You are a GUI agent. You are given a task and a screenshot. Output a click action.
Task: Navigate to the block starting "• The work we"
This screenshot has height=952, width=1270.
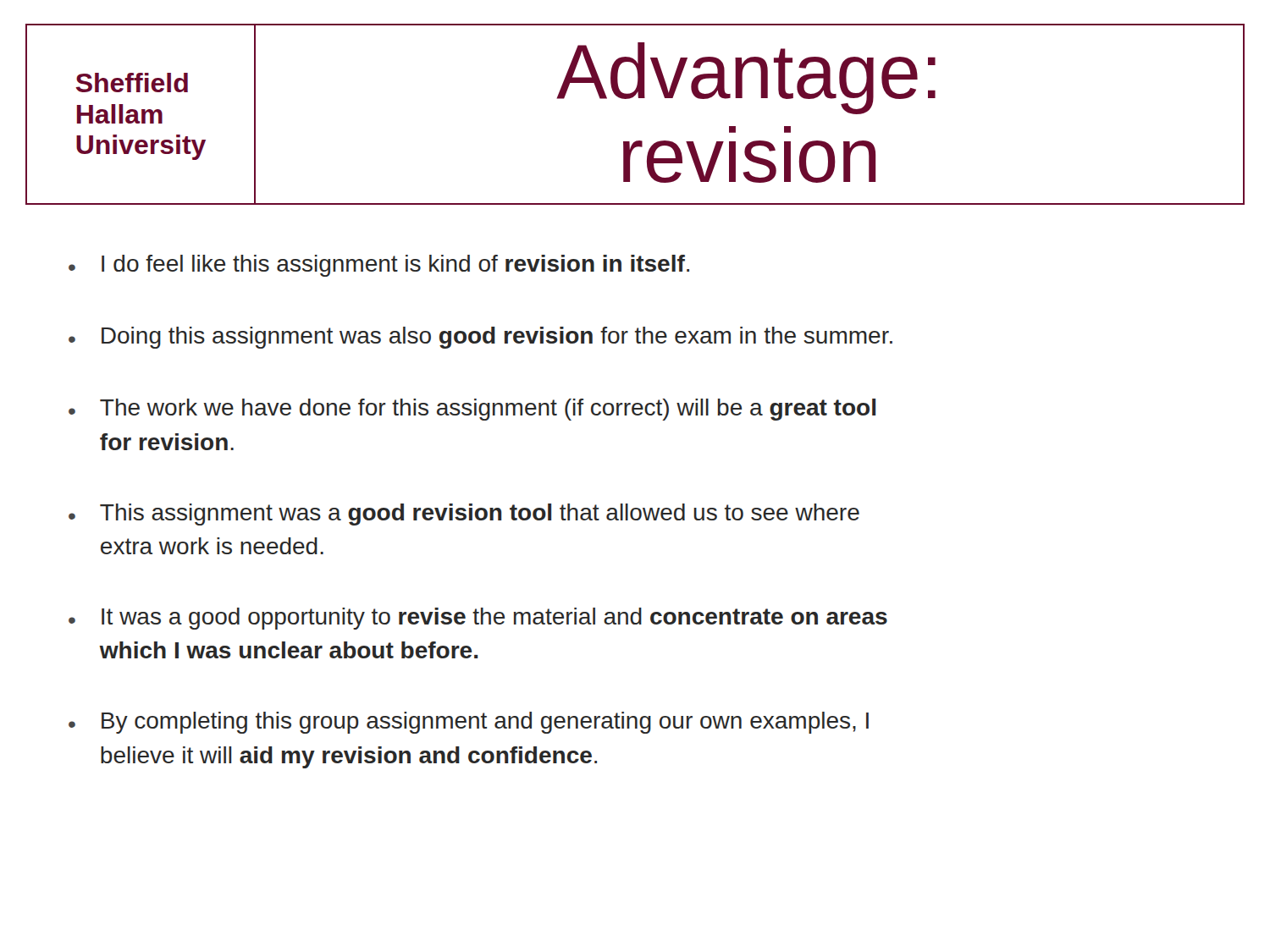point(472,426)
